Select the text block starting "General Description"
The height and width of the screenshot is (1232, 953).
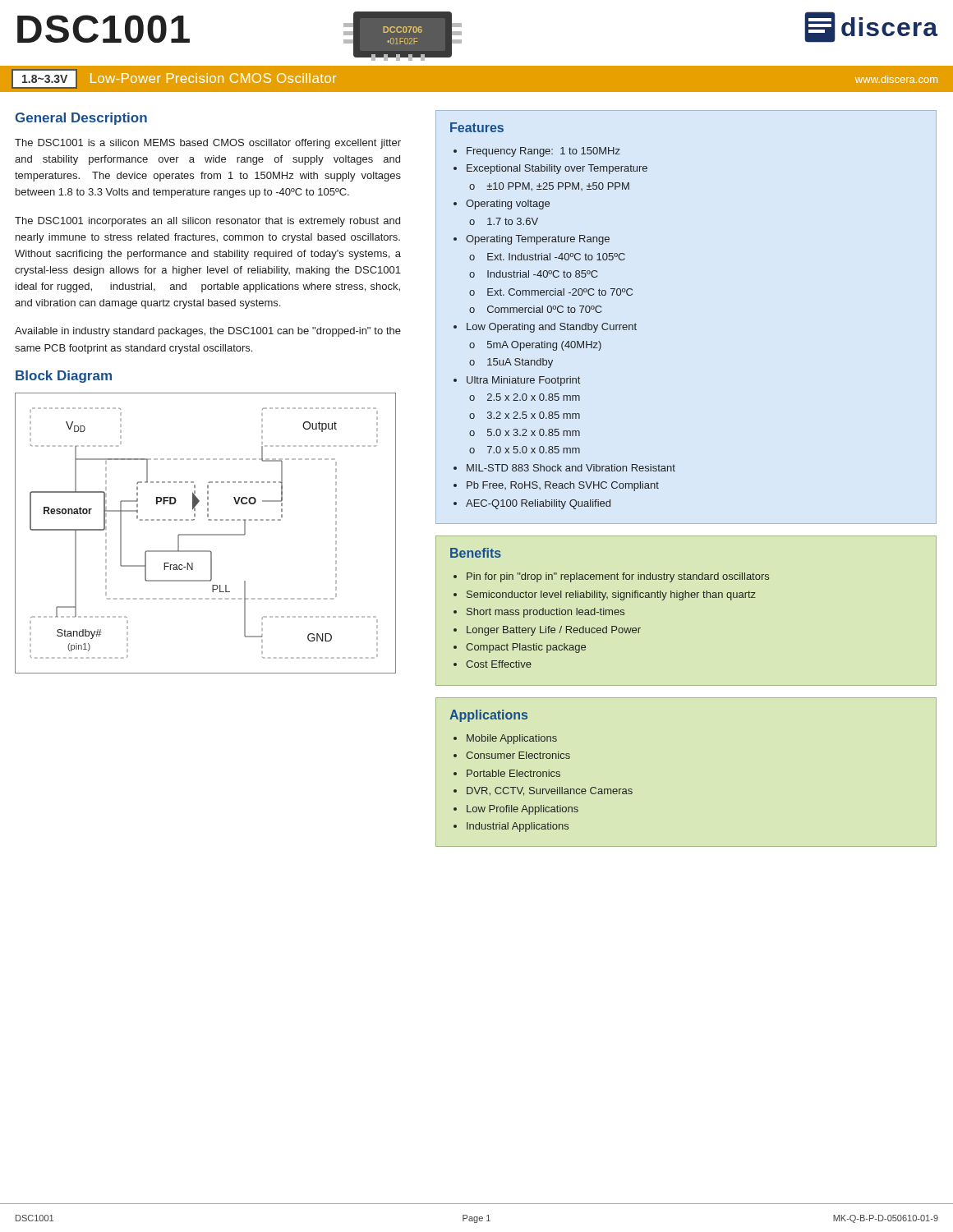pos(81,118)
